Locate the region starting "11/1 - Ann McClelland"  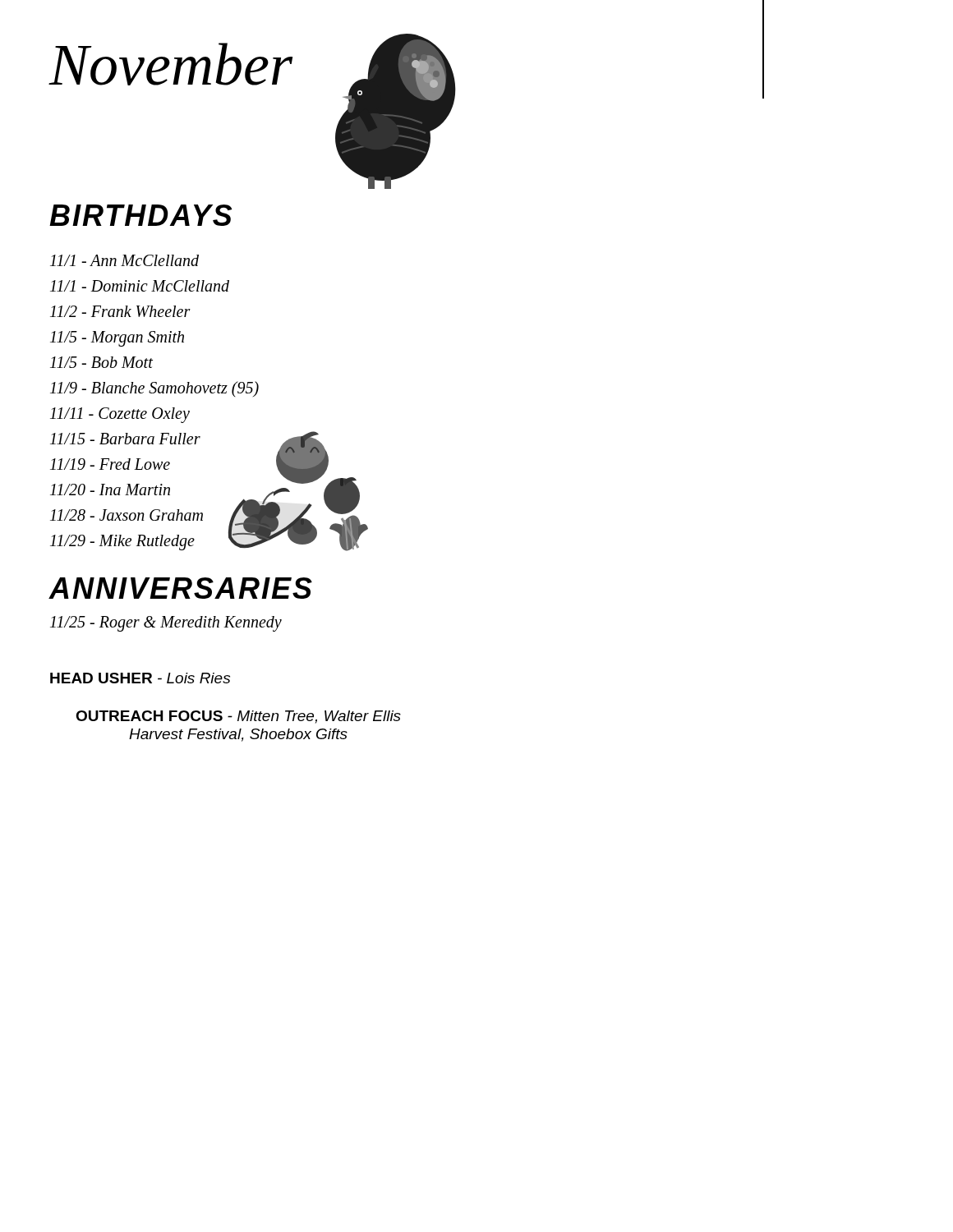coord(124,260)
